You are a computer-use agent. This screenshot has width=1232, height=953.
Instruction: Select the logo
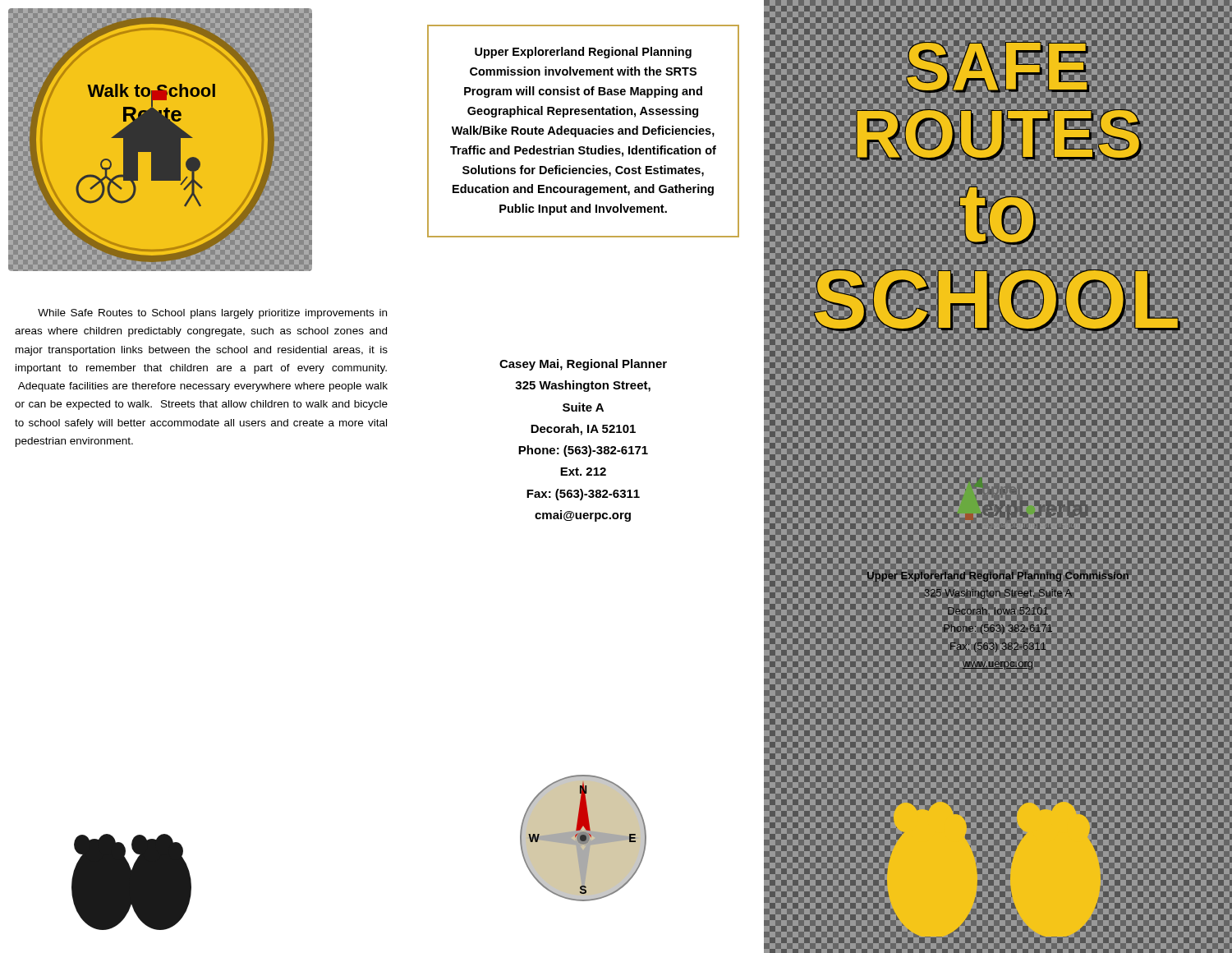(998, 501)
